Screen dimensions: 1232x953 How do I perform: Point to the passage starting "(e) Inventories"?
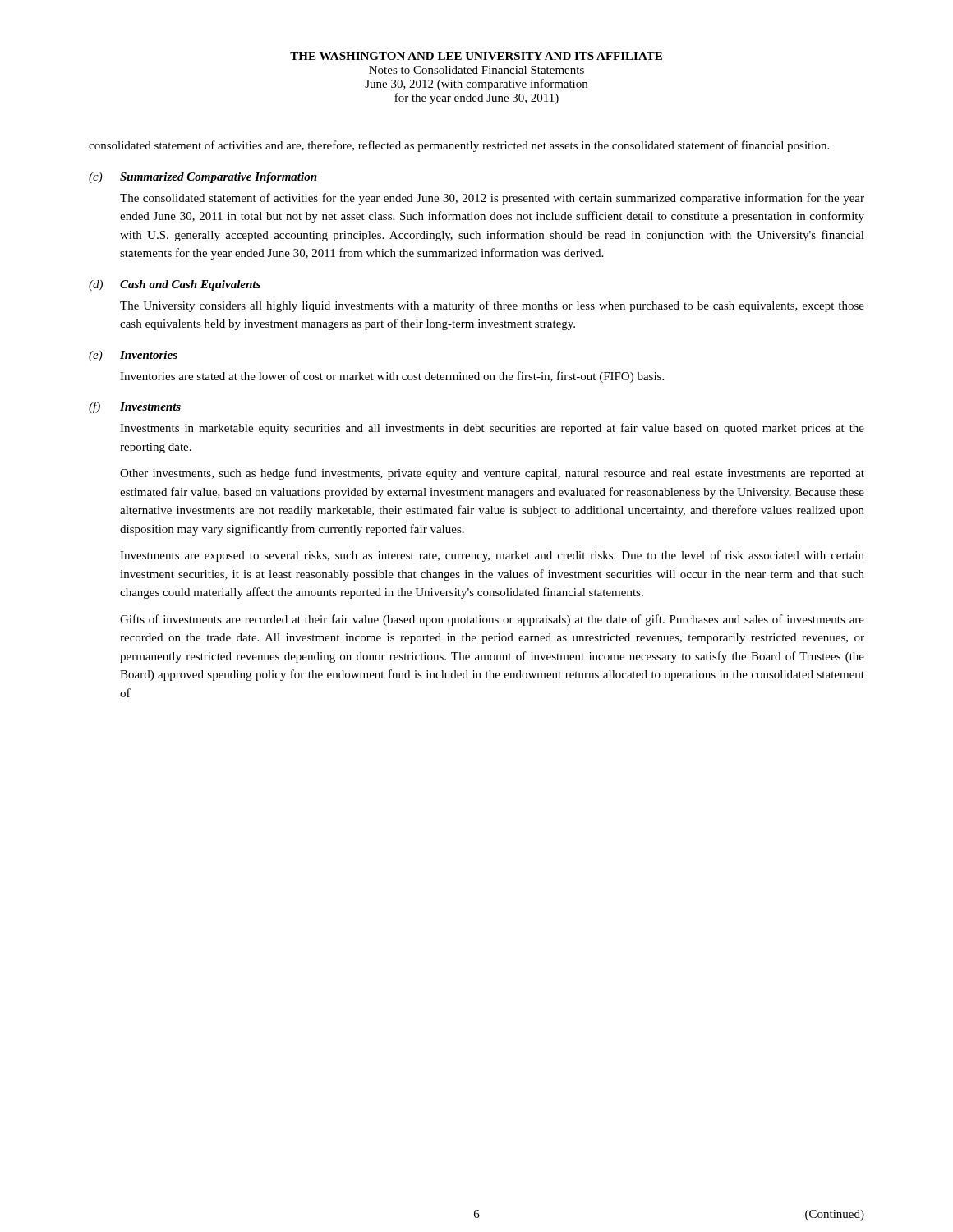tap(133, 355)
